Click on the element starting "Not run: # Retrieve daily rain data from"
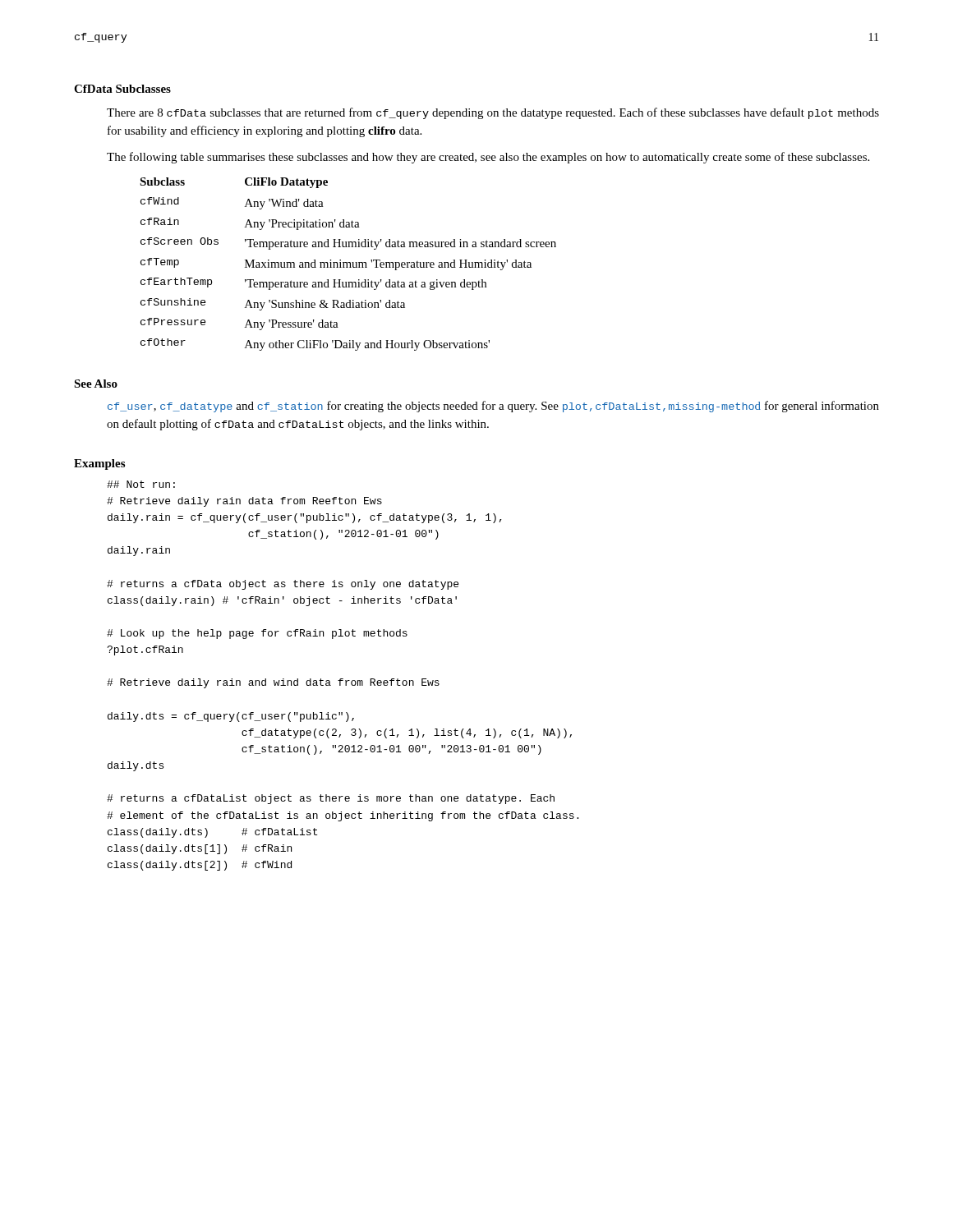 141,484
